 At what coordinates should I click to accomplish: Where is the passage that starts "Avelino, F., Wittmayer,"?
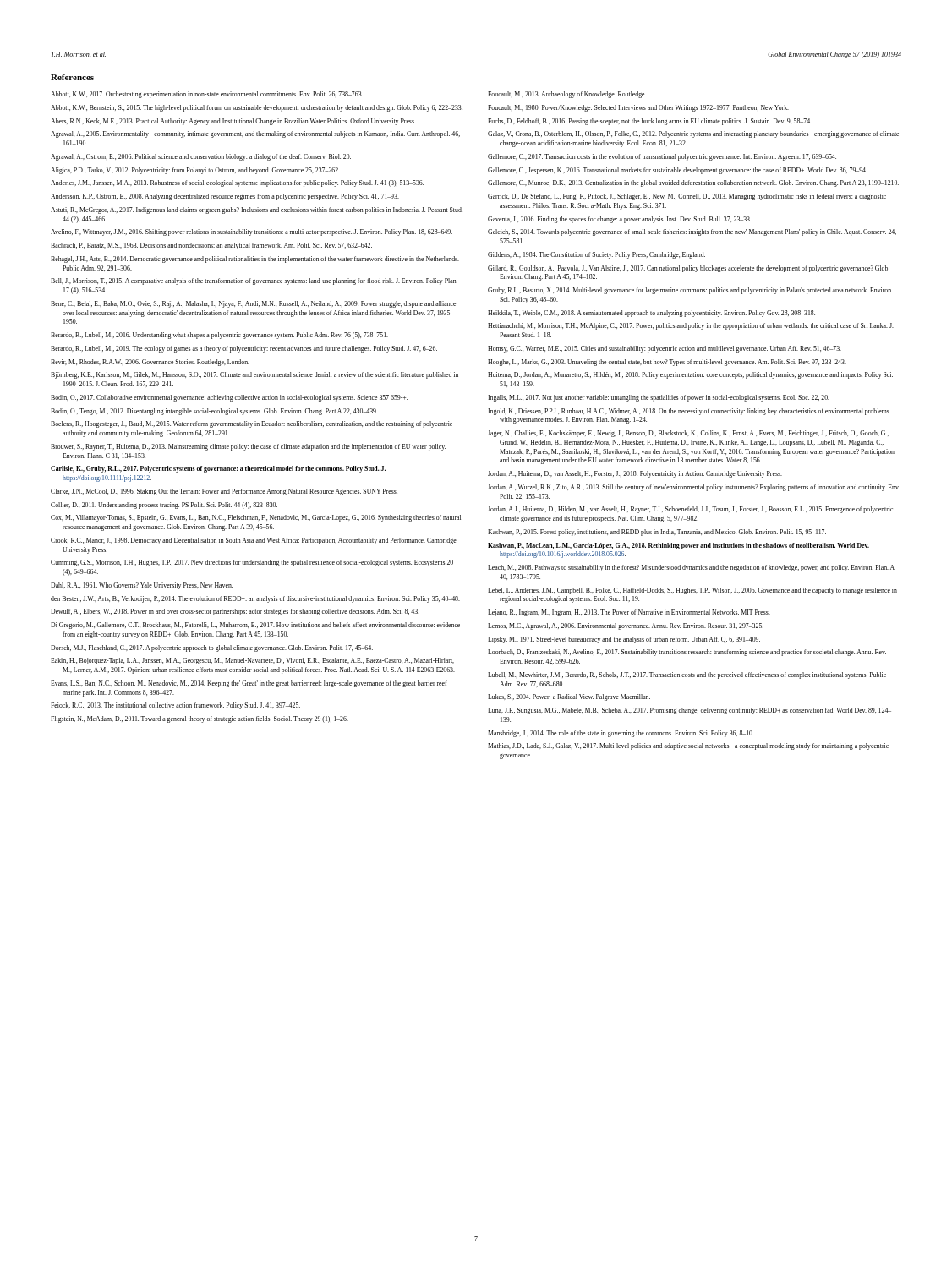(x=252, y=232)
